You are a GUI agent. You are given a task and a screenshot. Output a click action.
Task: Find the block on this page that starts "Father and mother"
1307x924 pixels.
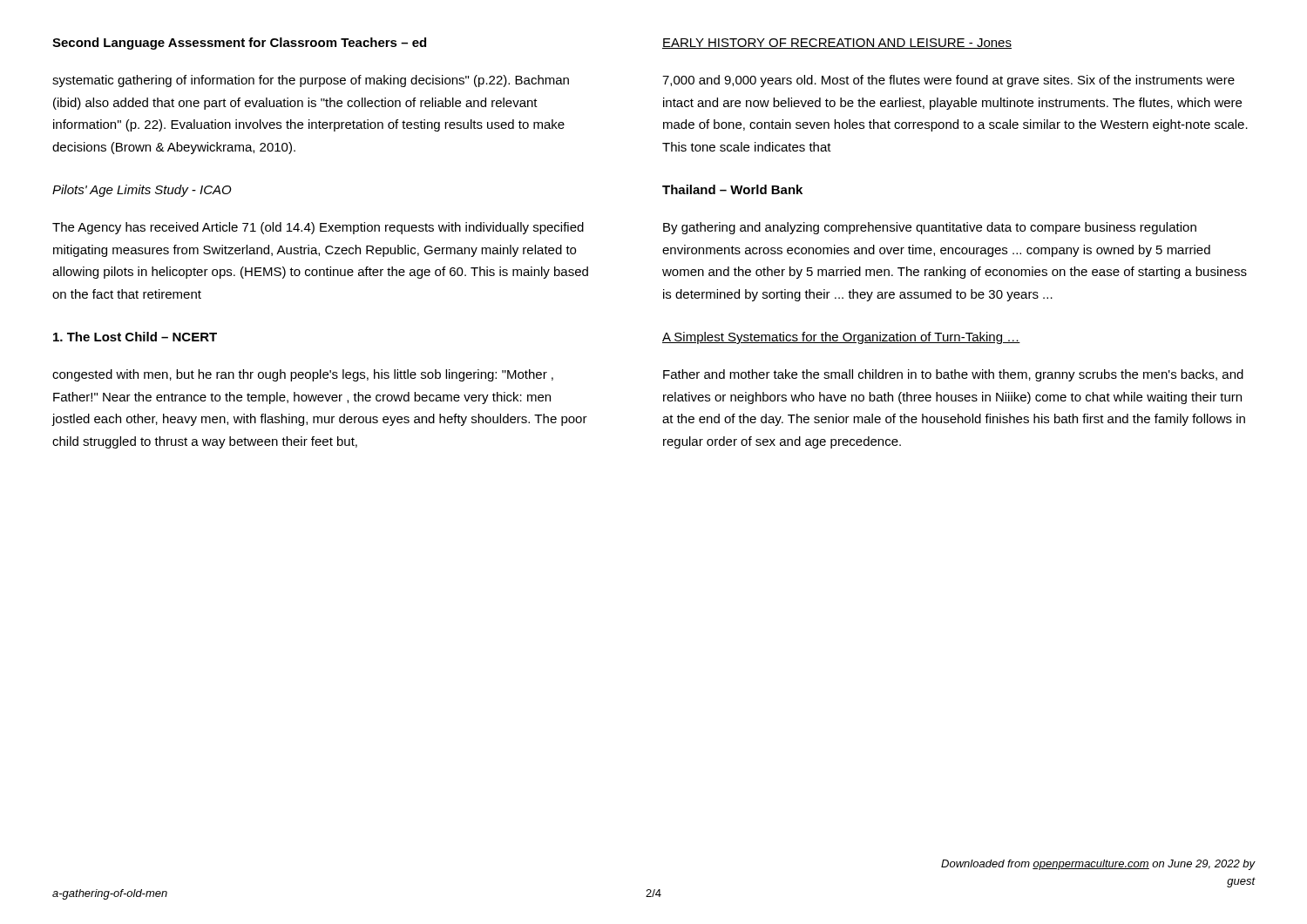pos(954,407)
